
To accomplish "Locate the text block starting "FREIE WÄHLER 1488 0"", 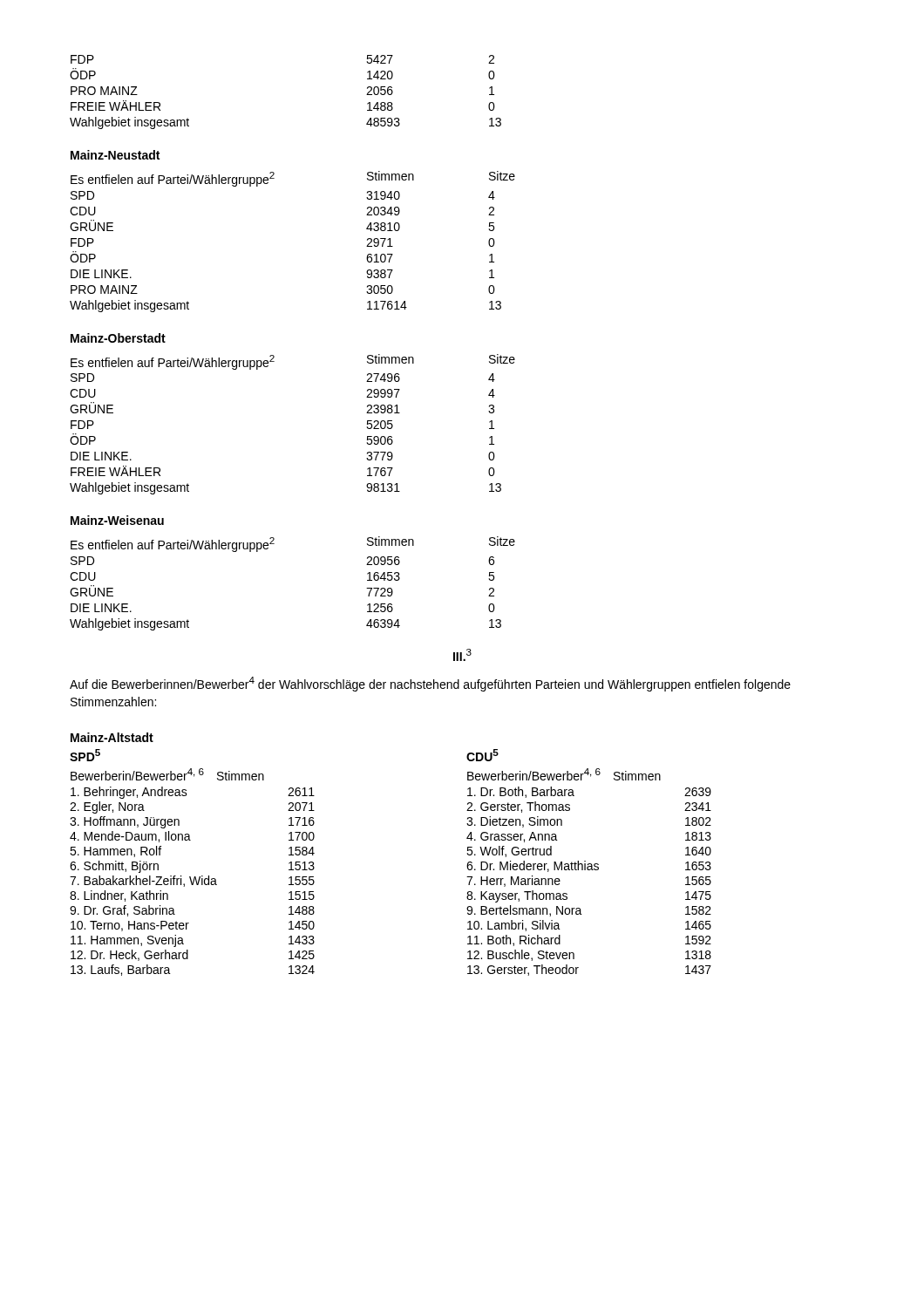I will point(119,105).
